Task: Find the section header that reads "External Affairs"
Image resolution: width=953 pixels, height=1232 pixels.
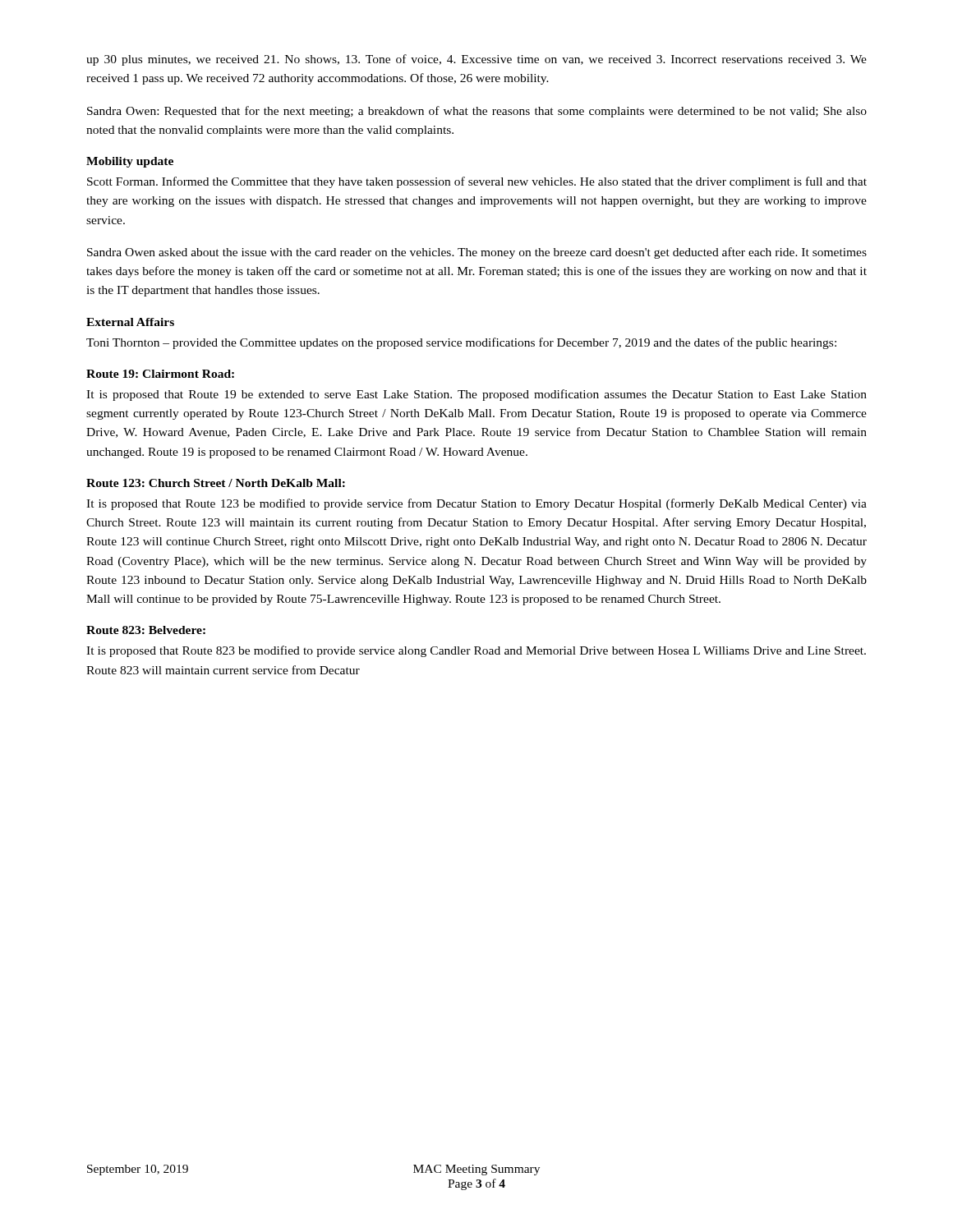Action: pos(130,321)
